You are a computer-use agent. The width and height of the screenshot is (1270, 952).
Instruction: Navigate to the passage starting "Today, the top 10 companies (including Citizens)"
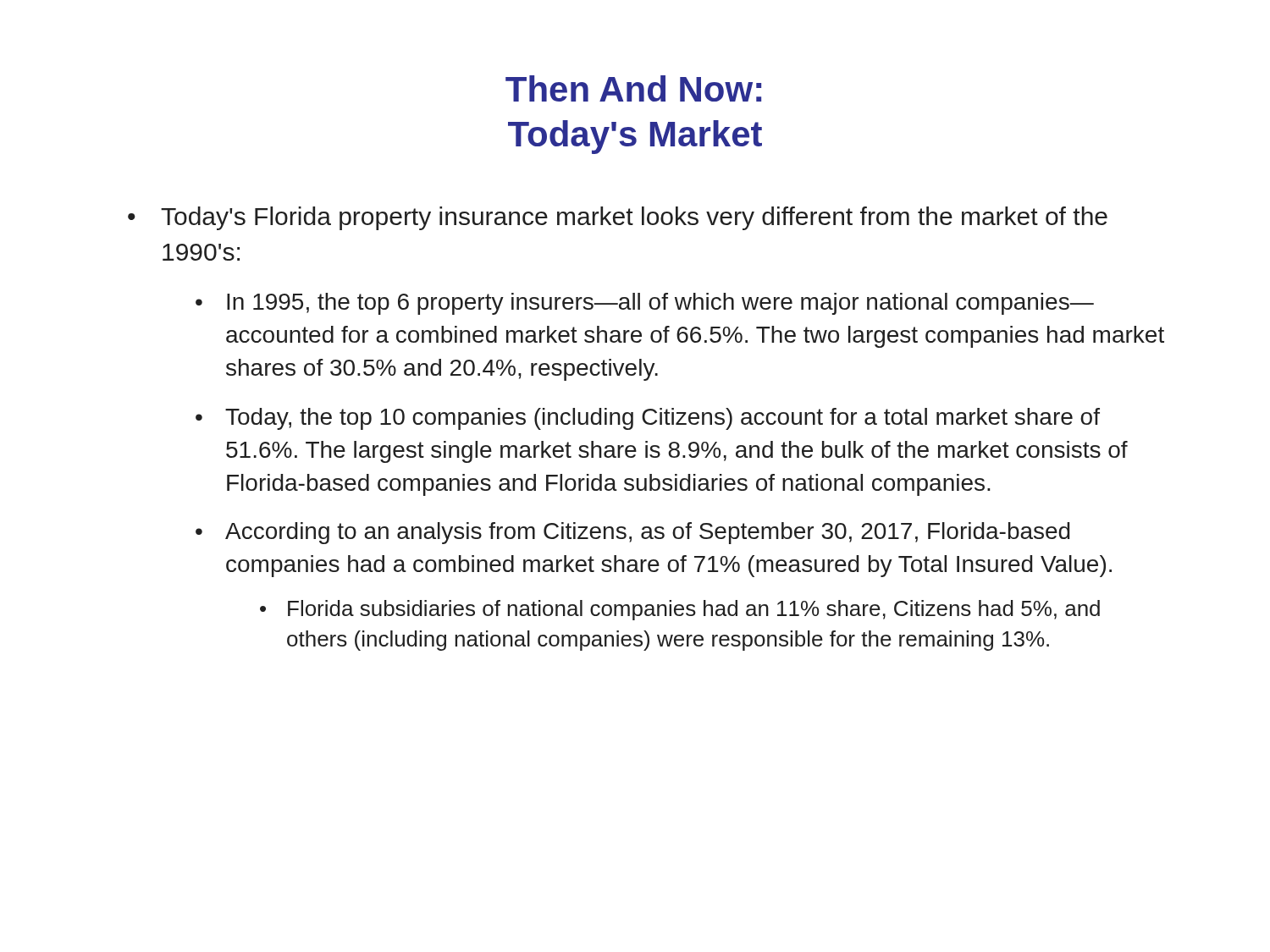tap(676, 450)
